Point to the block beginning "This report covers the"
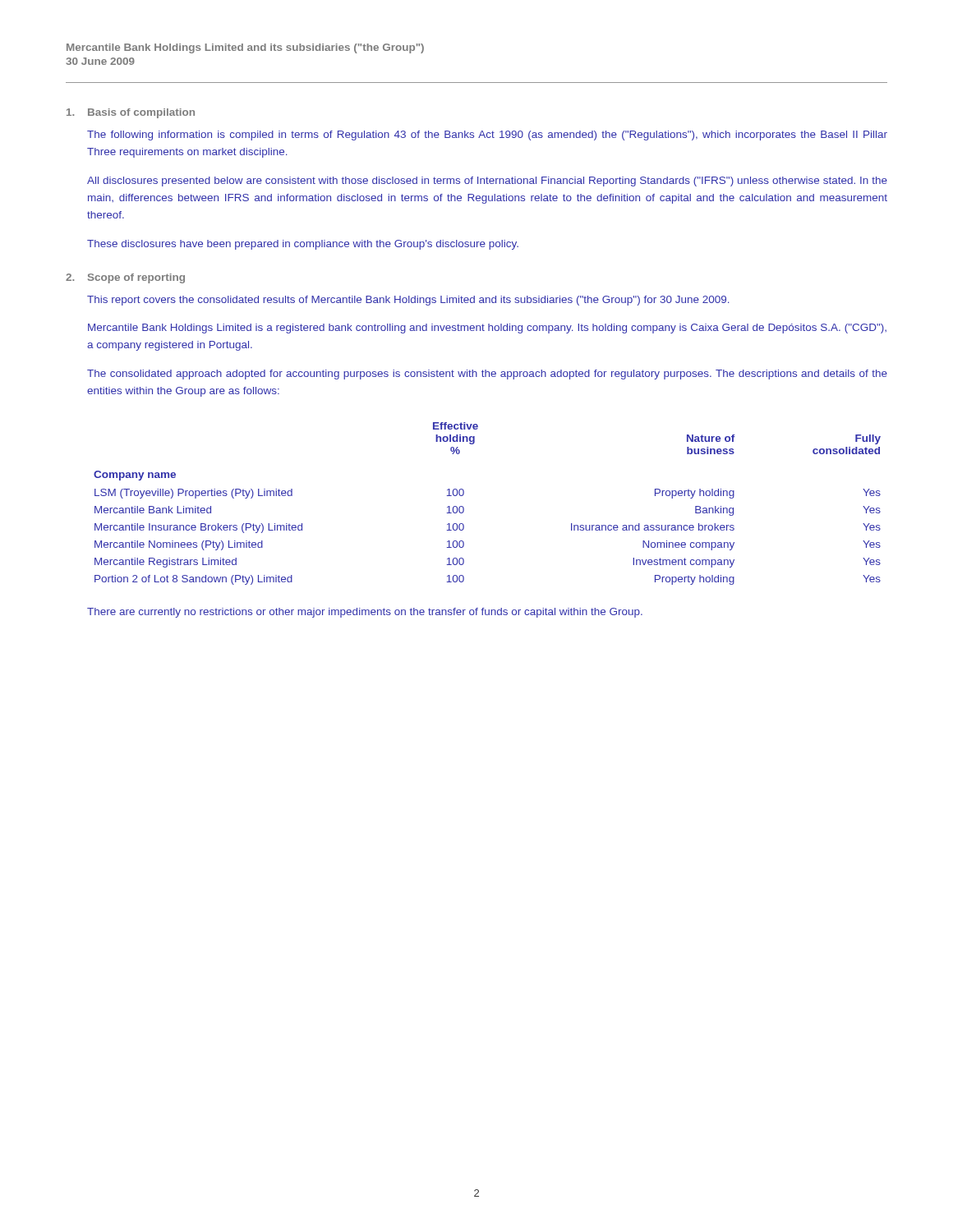The height and width of the screenshot is (1232, 953). pos(409,299)
